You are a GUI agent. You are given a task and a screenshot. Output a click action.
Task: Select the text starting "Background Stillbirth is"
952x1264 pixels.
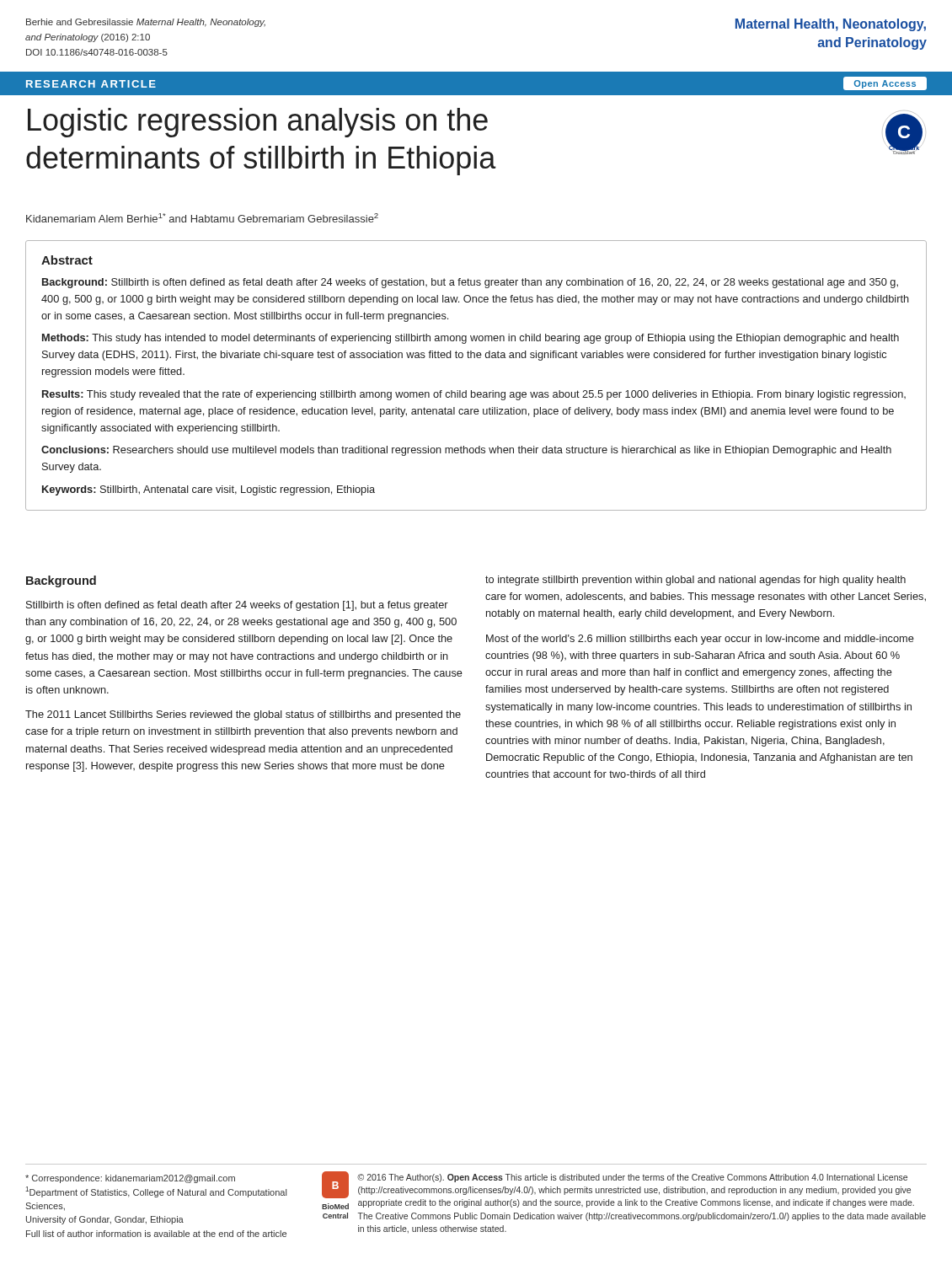point(246,673)
